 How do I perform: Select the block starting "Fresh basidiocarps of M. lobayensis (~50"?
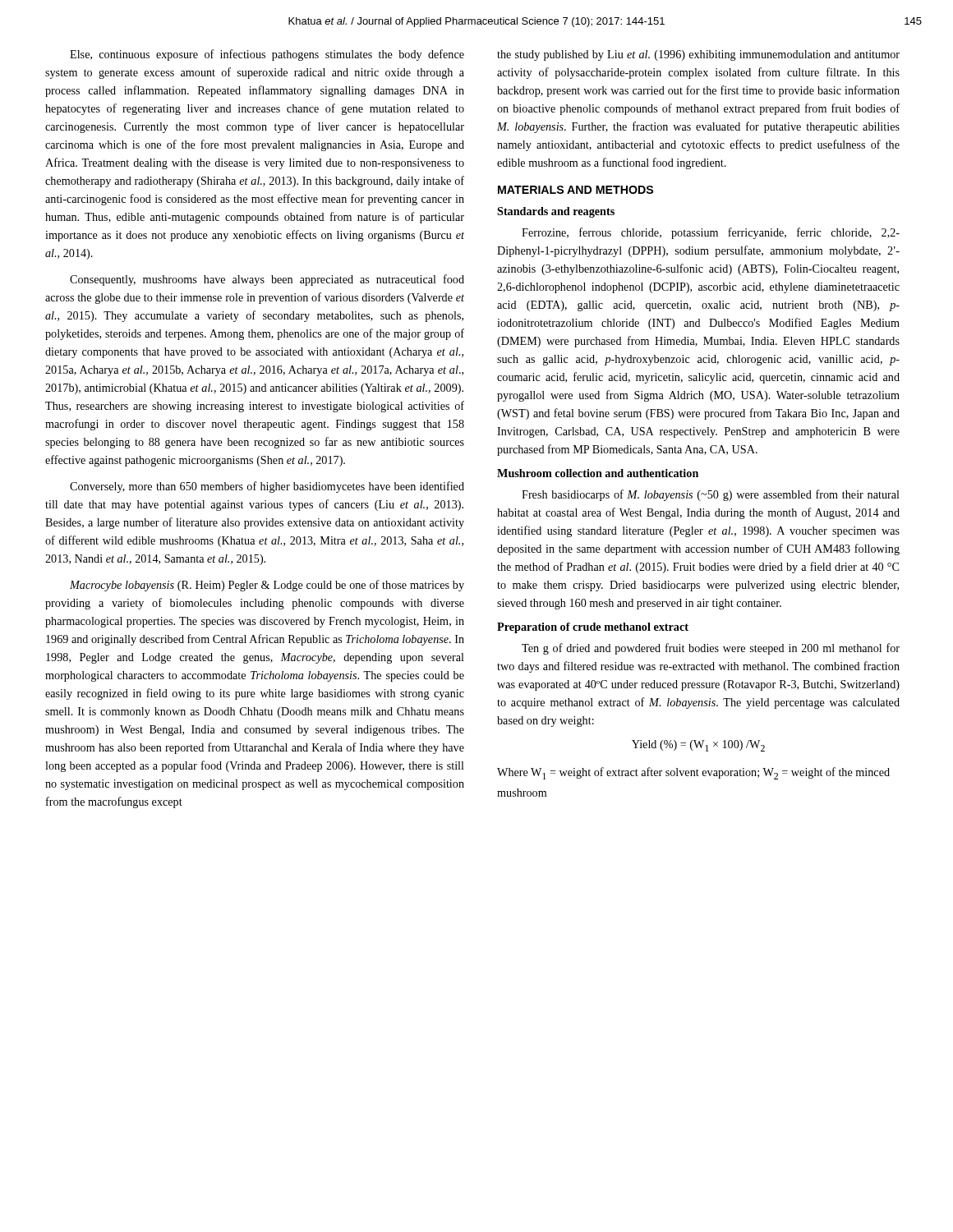click(x=698, y=549)
